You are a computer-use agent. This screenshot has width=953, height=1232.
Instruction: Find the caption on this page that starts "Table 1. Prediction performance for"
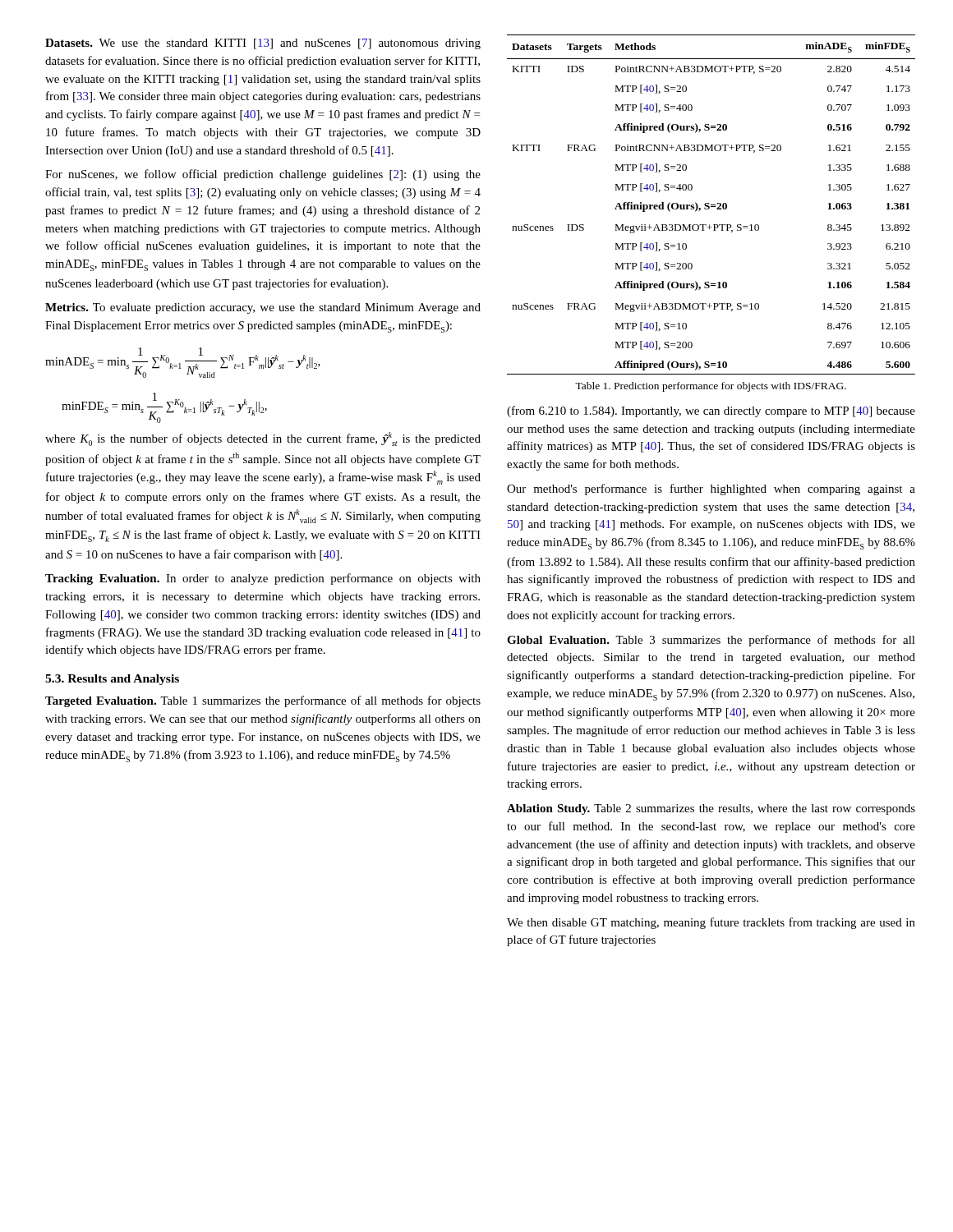[711, 386]
